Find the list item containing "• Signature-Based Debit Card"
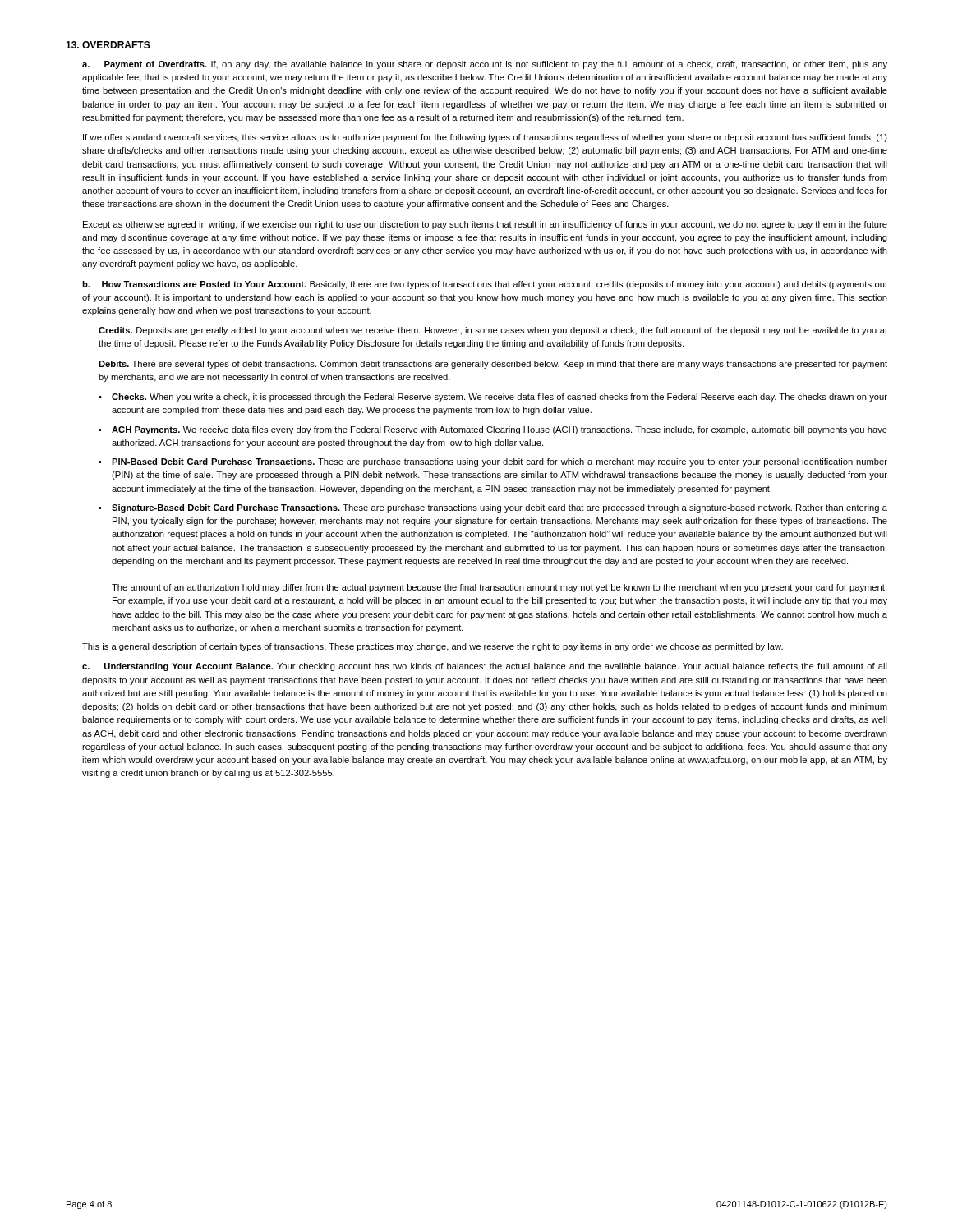 (493, 568)
